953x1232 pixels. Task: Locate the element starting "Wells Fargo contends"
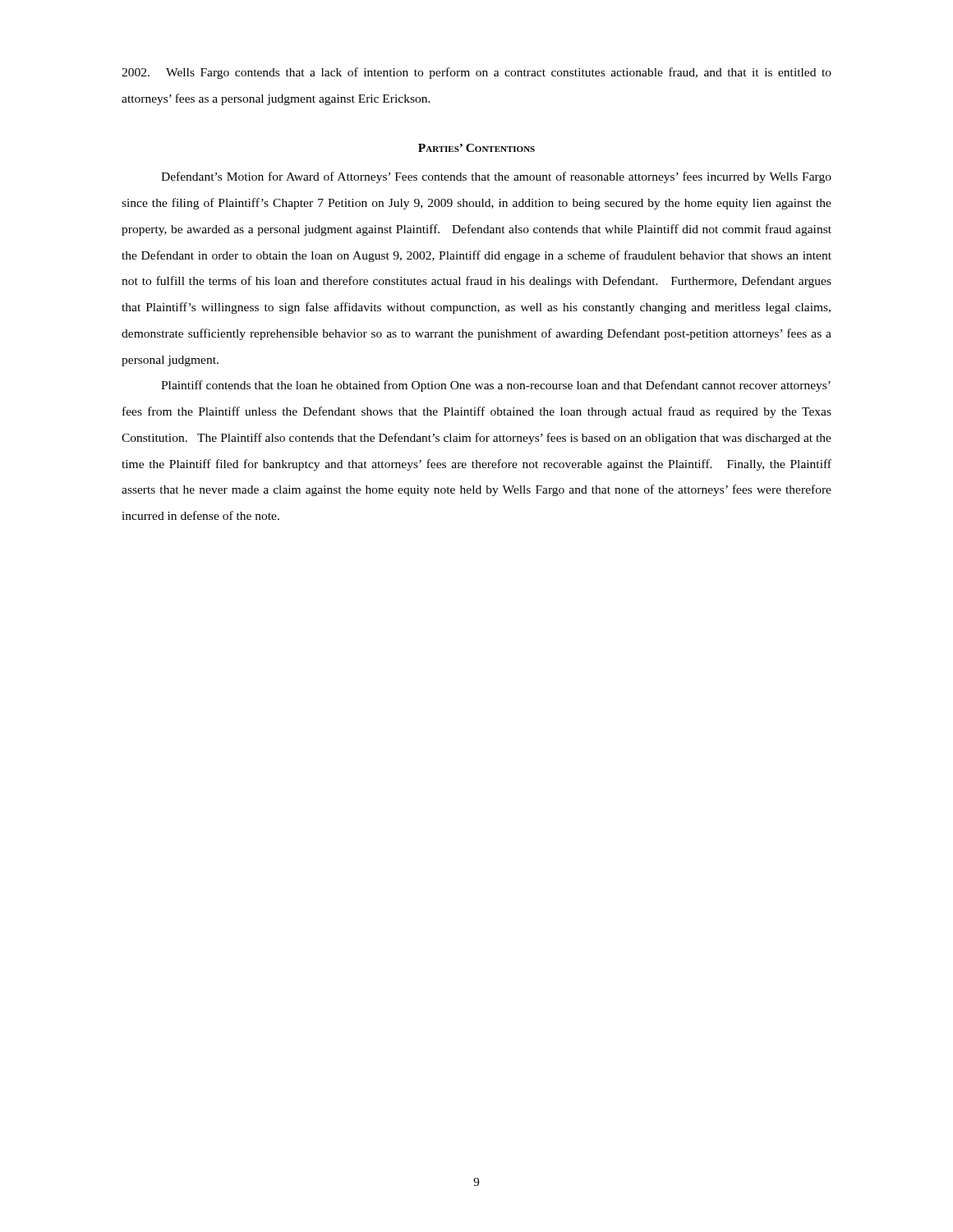click(476, 85)
